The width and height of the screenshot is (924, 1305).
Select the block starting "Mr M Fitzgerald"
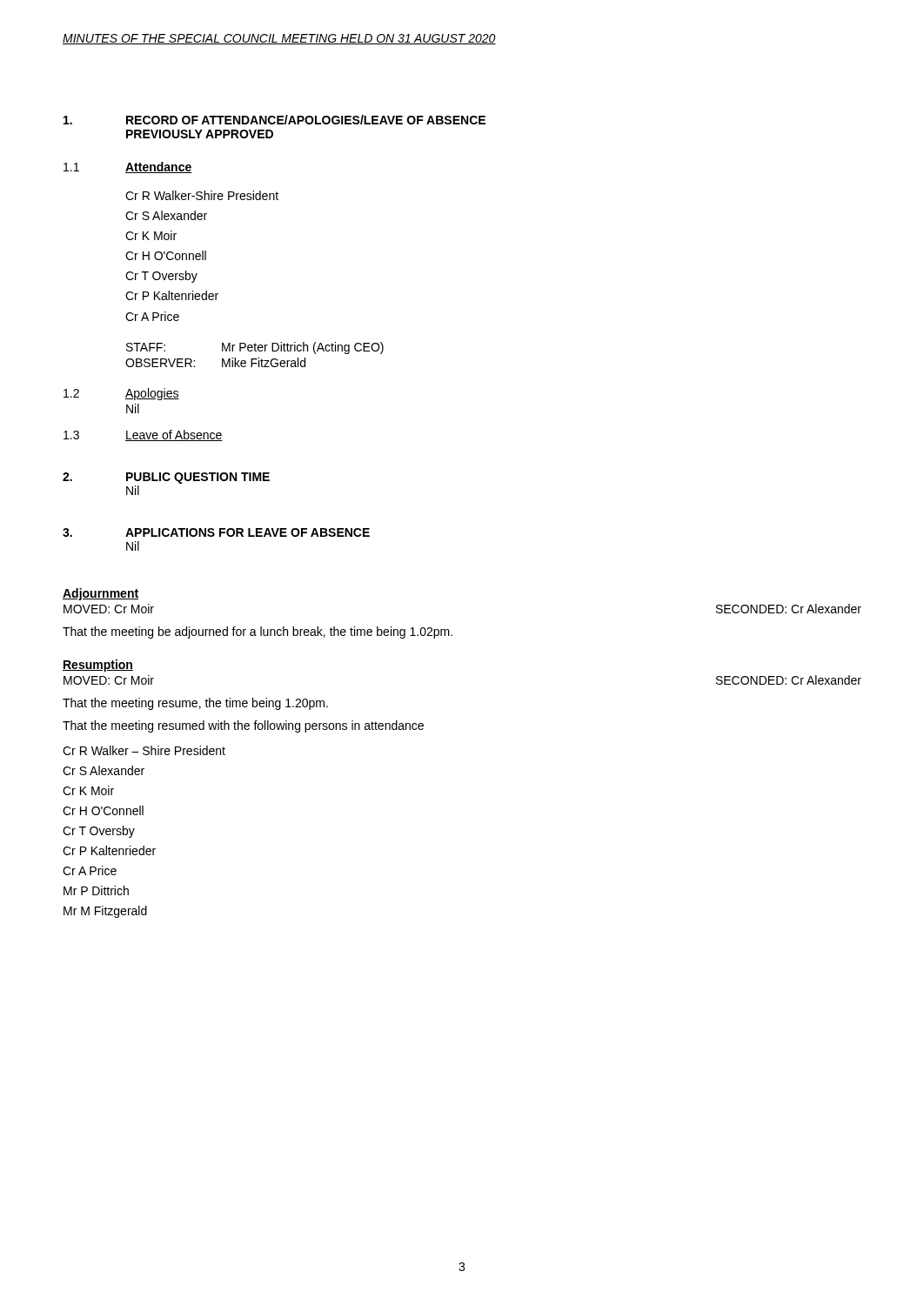105,911
